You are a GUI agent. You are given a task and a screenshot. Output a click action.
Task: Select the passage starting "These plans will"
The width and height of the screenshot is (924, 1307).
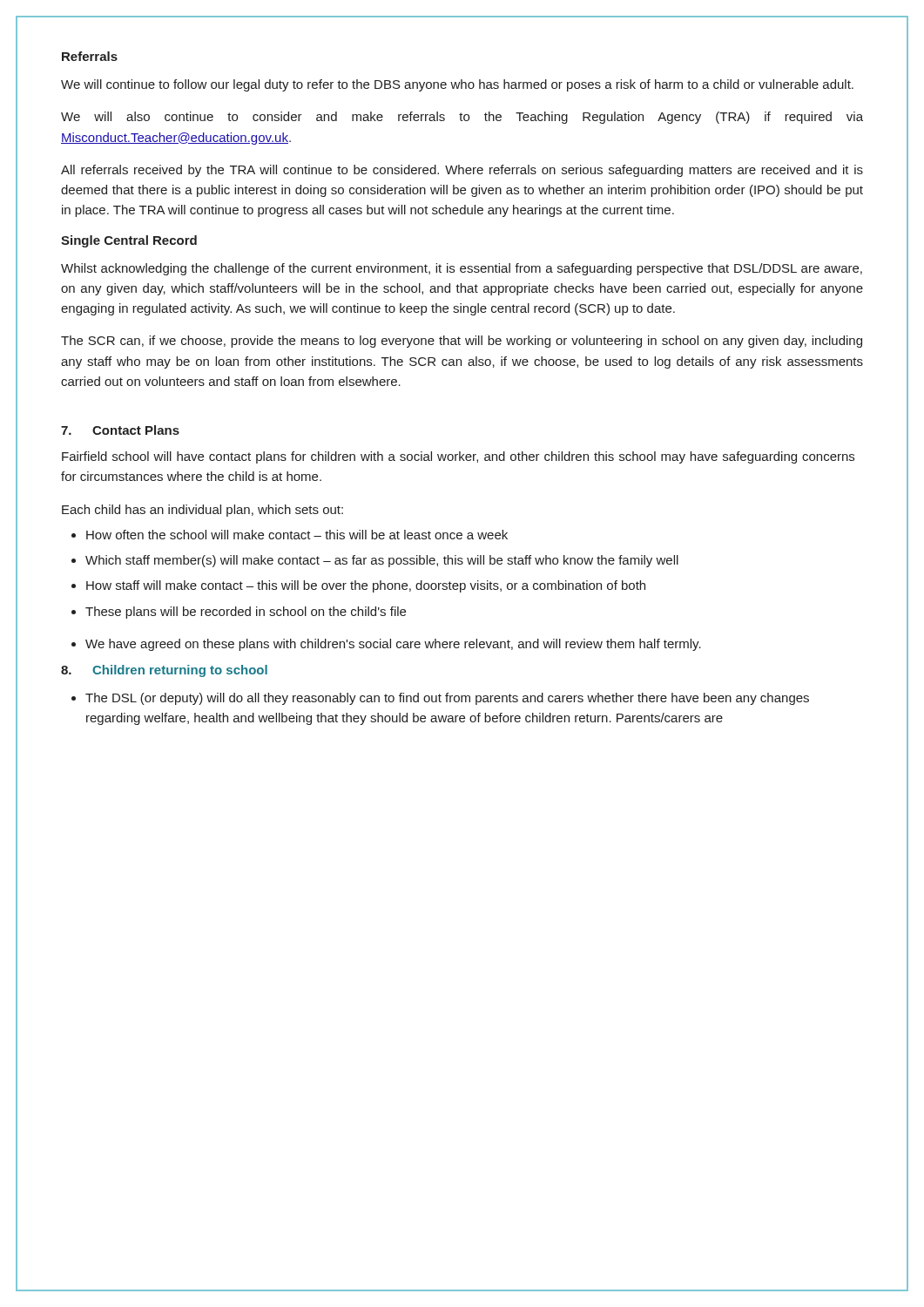[x=246, y=611]
